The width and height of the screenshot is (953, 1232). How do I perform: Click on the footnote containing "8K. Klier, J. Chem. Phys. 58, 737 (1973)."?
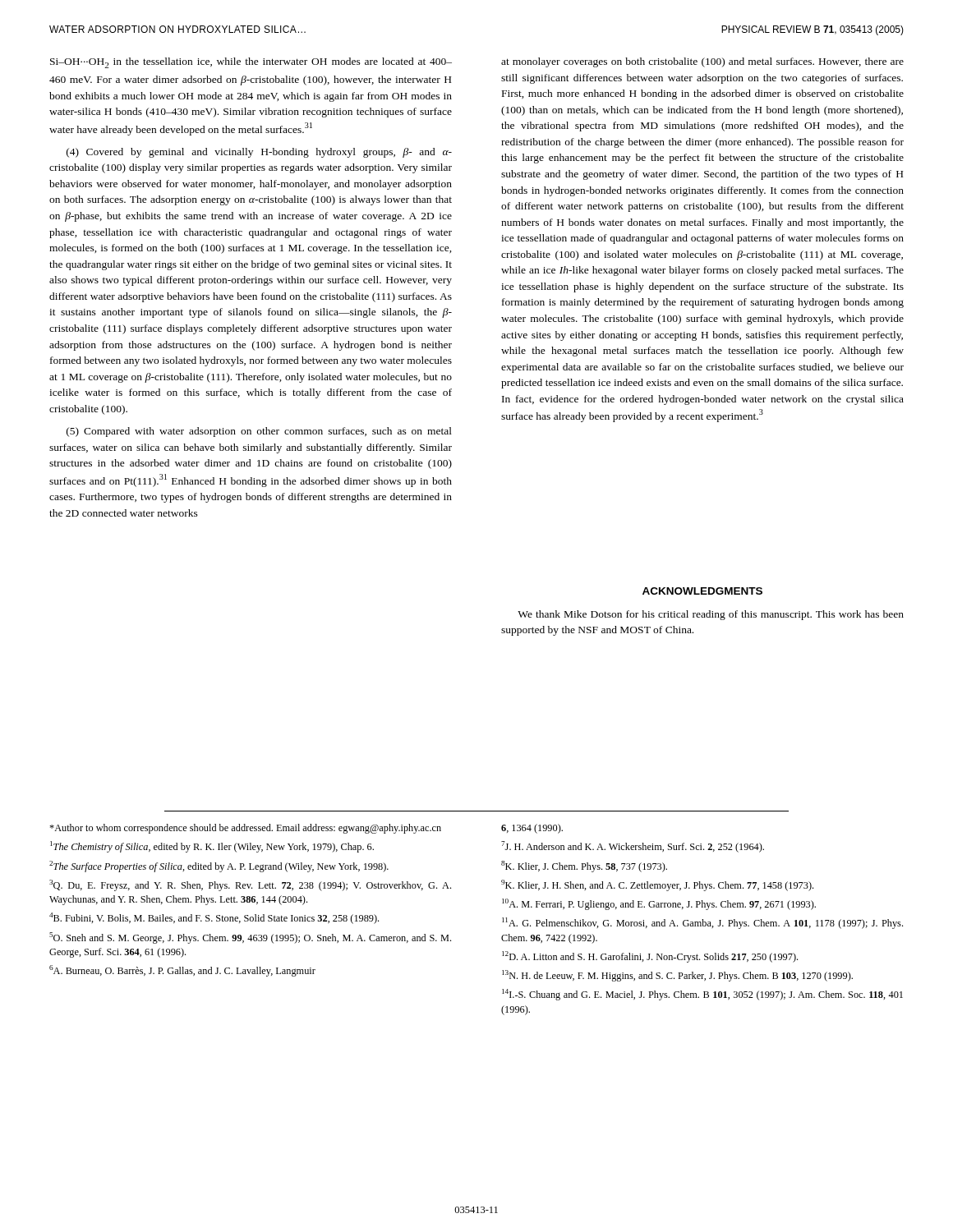[585, 865]
